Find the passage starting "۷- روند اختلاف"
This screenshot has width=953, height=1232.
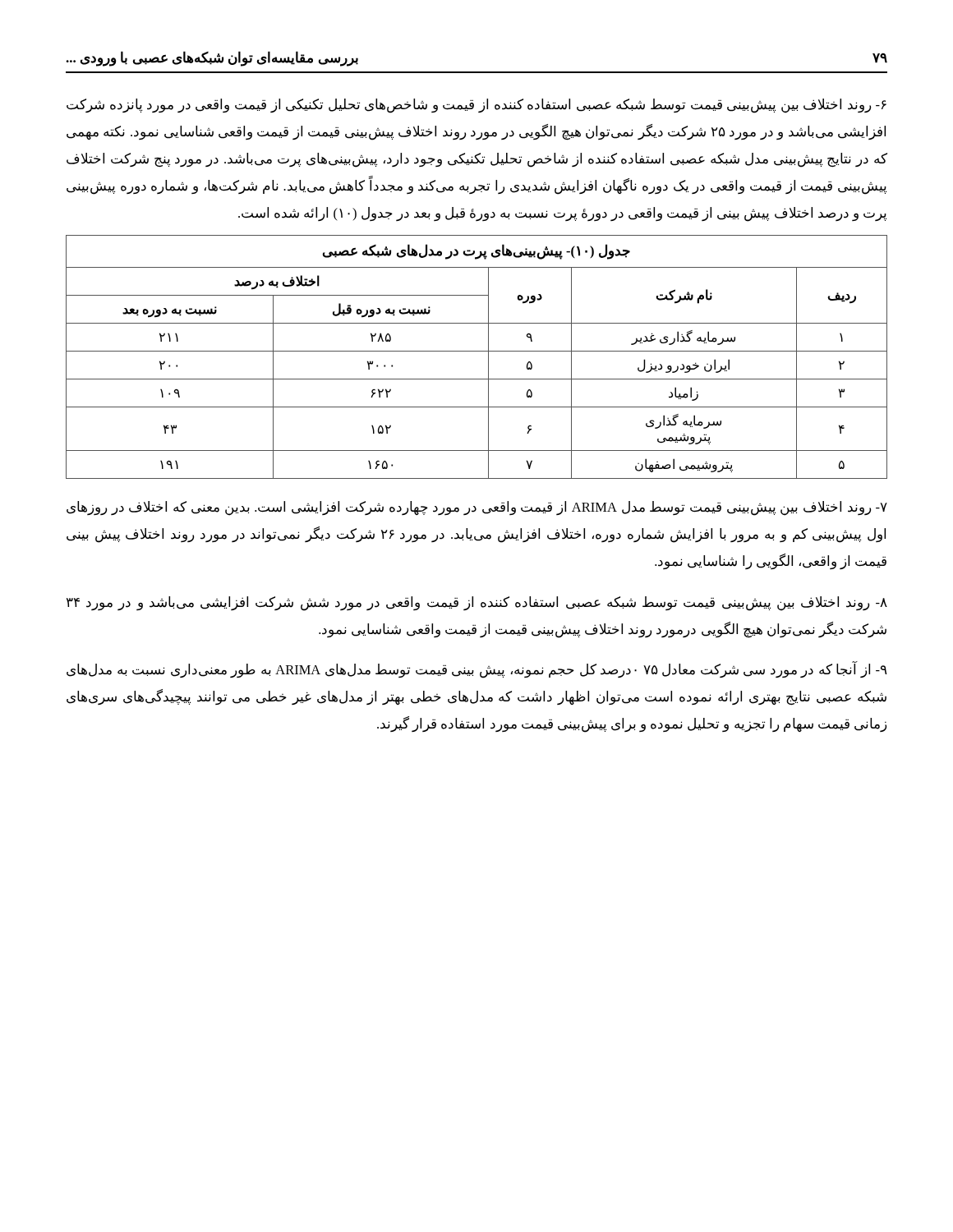(476, 534)
